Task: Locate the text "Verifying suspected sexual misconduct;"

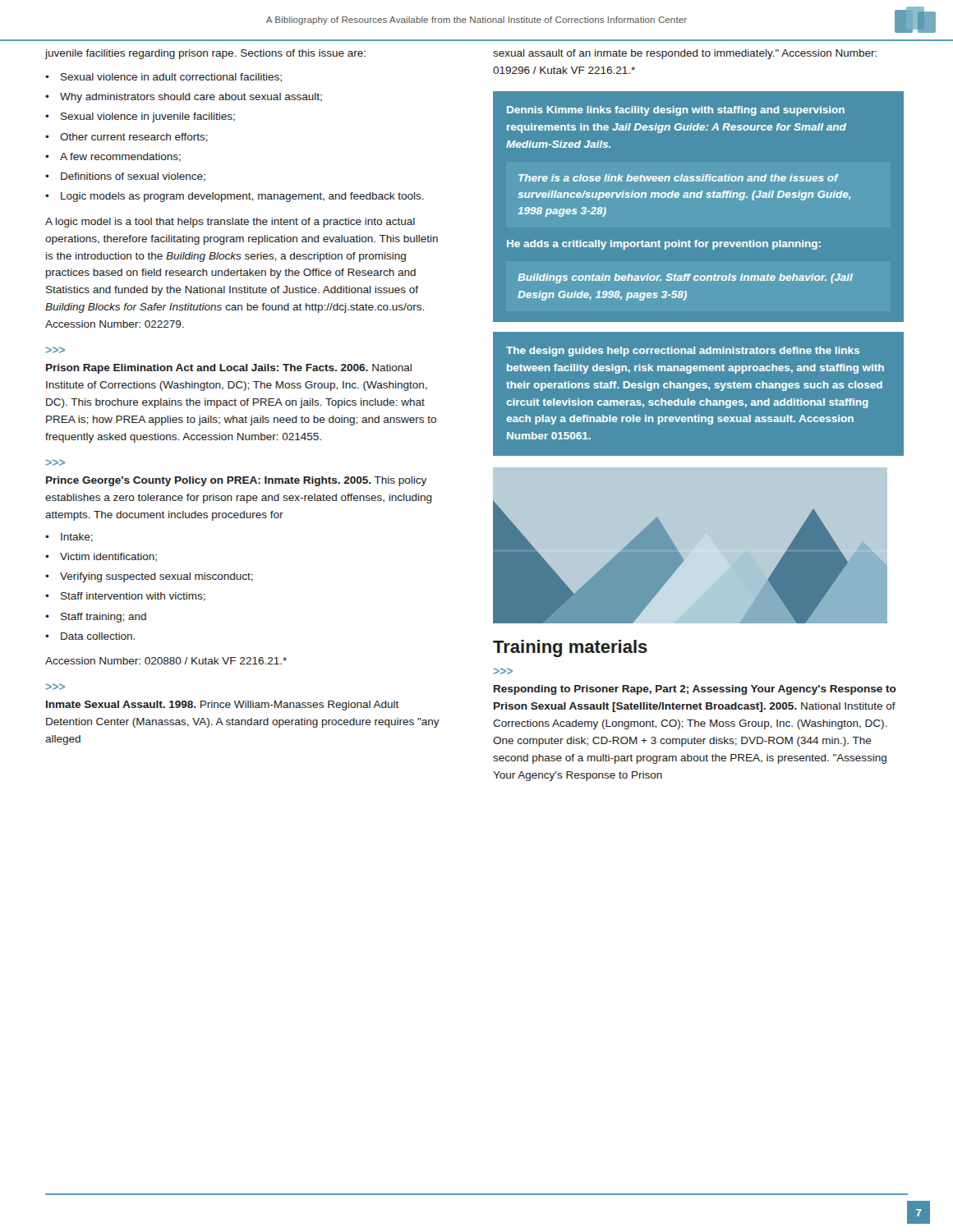Action: 157,576
